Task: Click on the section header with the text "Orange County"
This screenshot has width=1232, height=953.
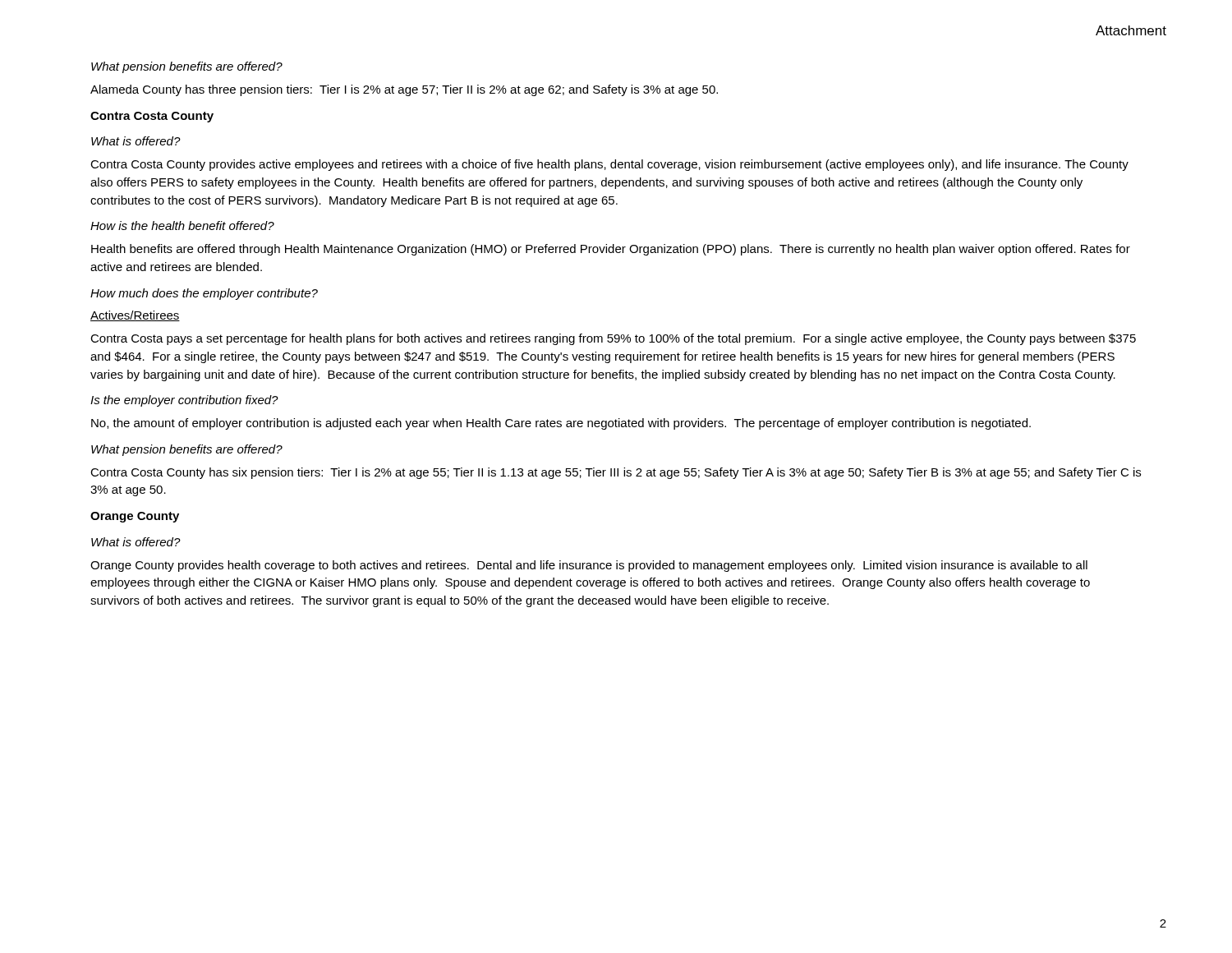Action: point(135,517)
